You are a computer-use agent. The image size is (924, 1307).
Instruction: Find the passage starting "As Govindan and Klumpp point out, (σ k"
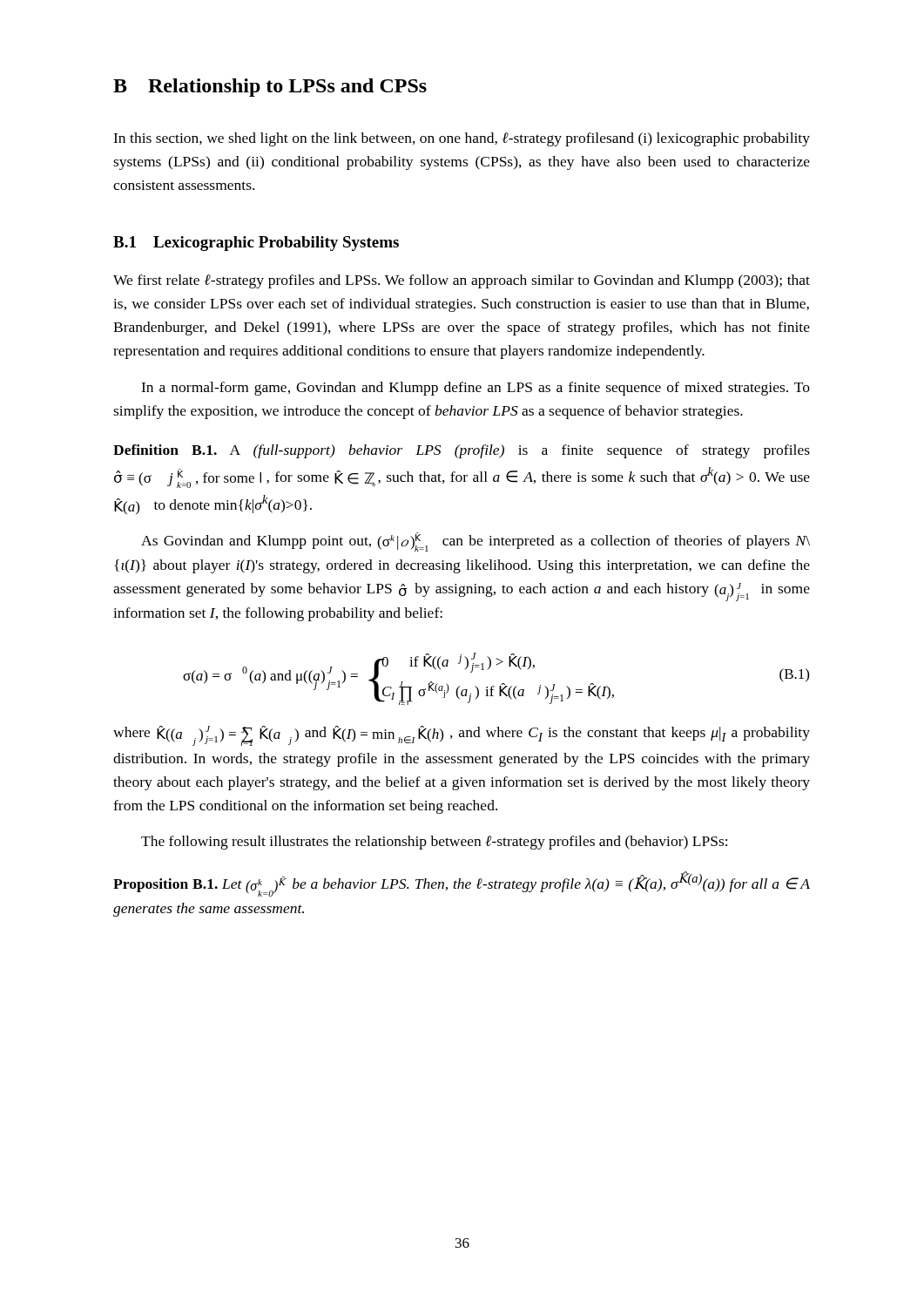tap(462, 577)
